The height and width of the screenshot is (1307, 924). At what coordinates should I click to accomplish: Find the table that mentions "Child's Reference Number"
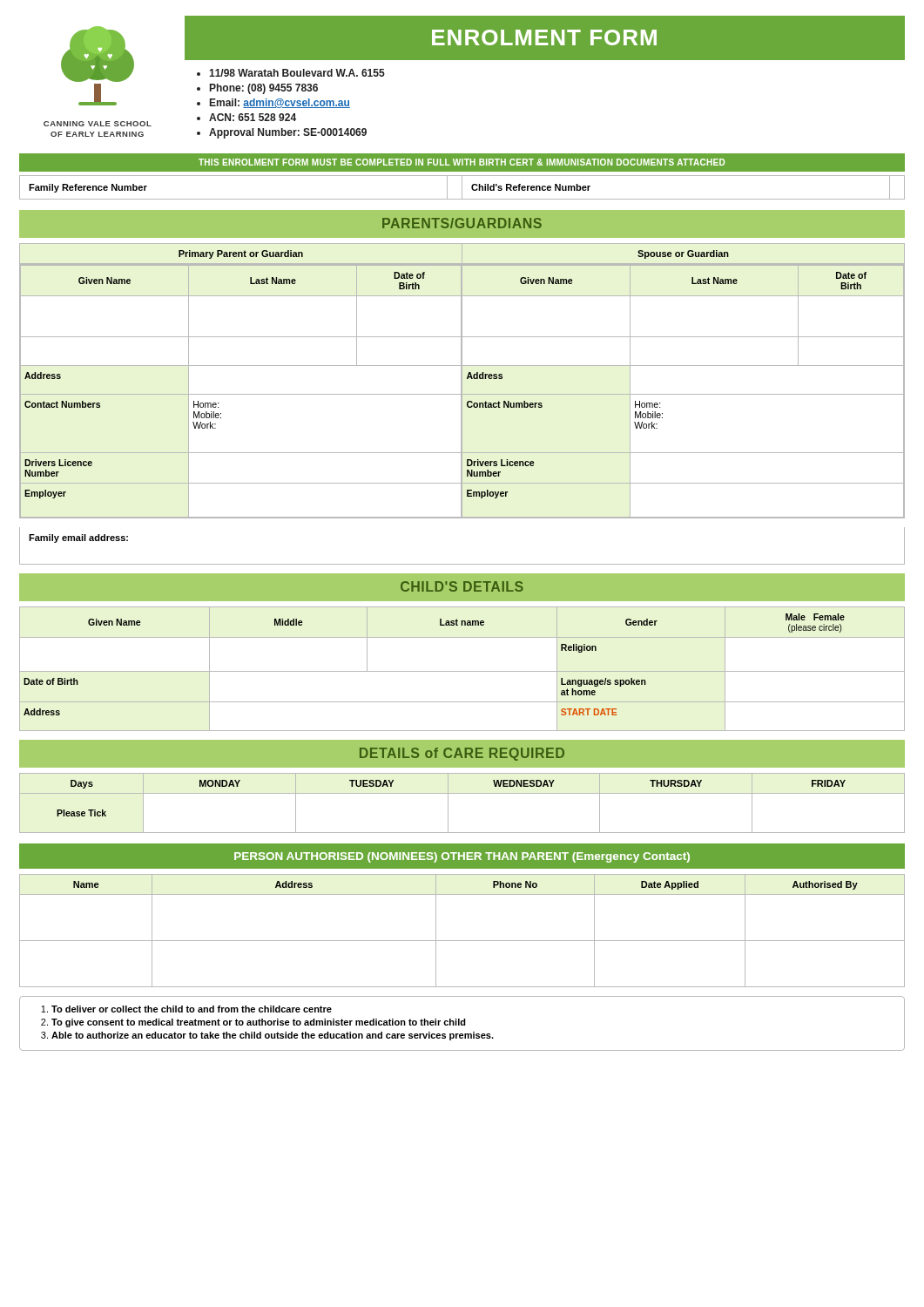(462, 187)
